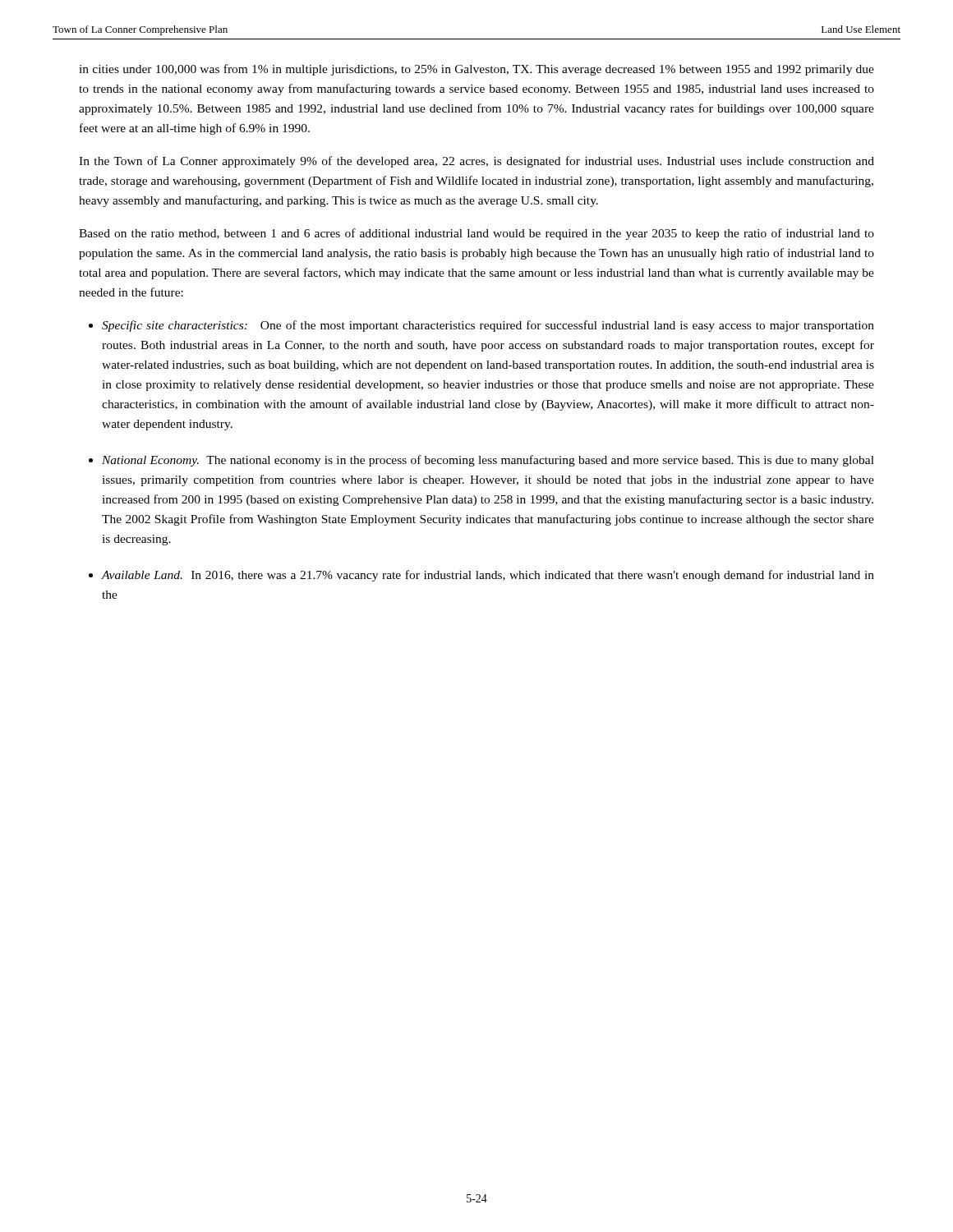Find the block on this page that starts "In the Town of"
This screenshot has height=1232, width=953.
pos(476,180)
